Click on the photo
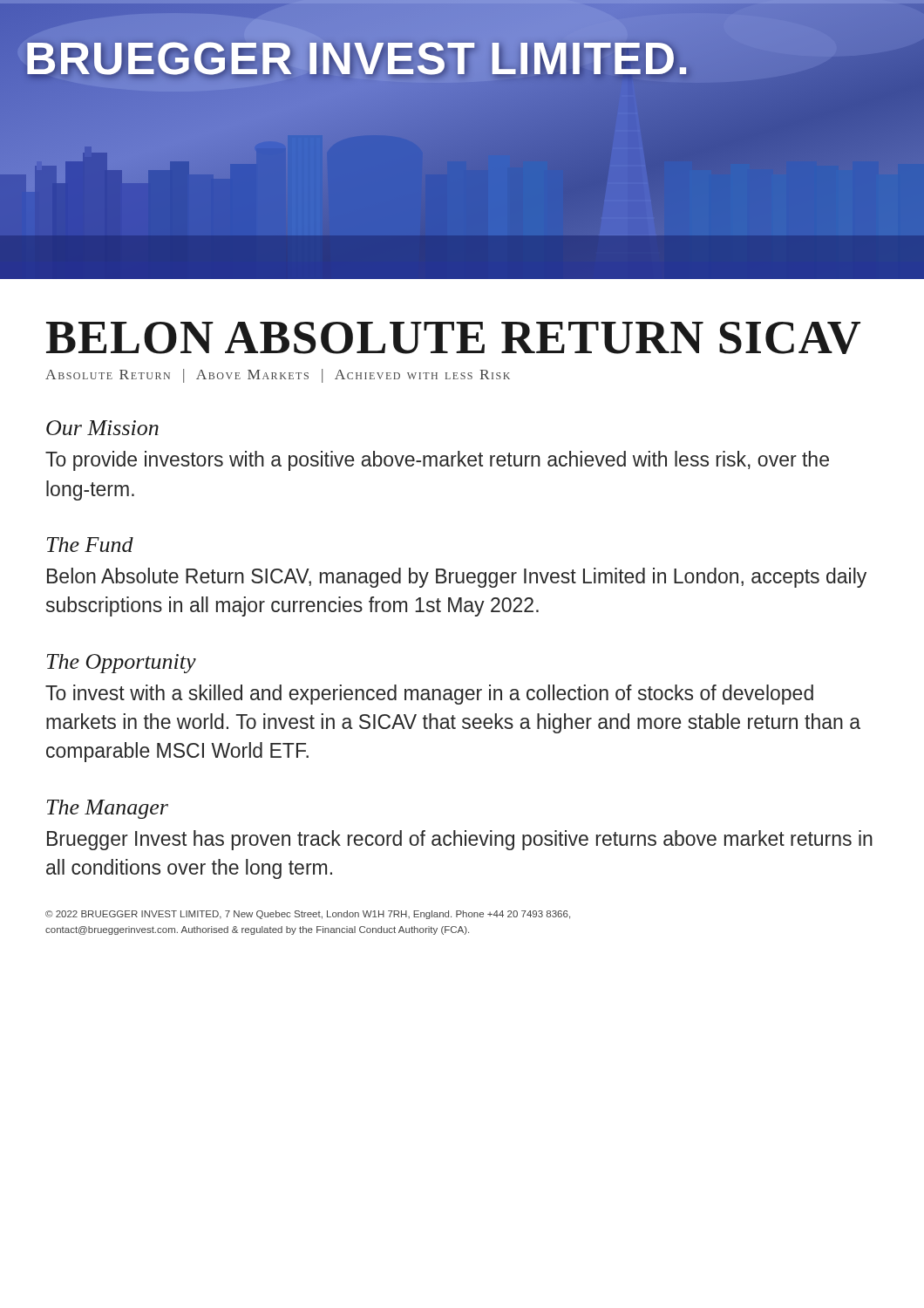Screen dimensions: 1308x924 [462, 139]
